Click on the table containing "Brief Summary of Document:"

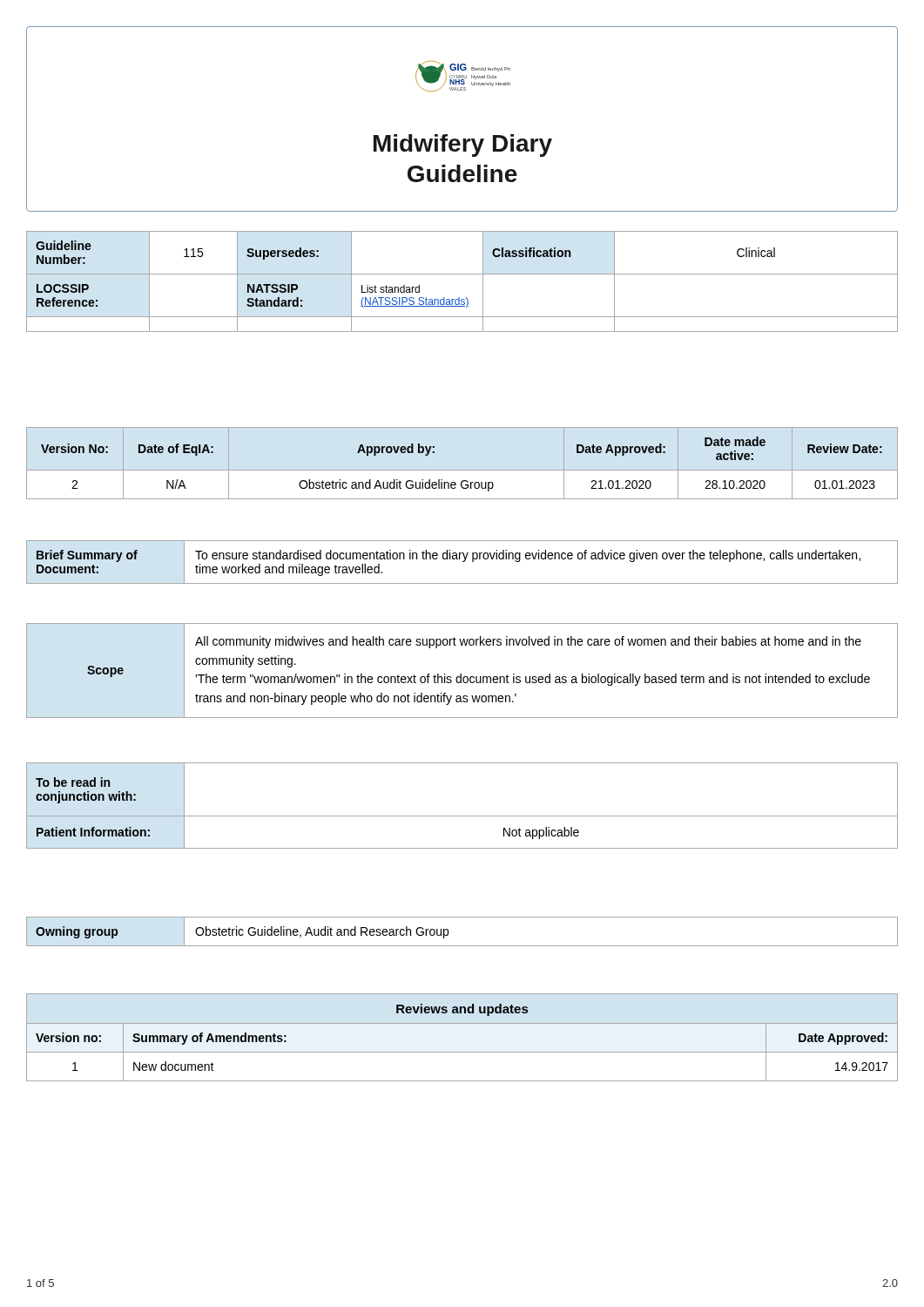click(462, 562)
